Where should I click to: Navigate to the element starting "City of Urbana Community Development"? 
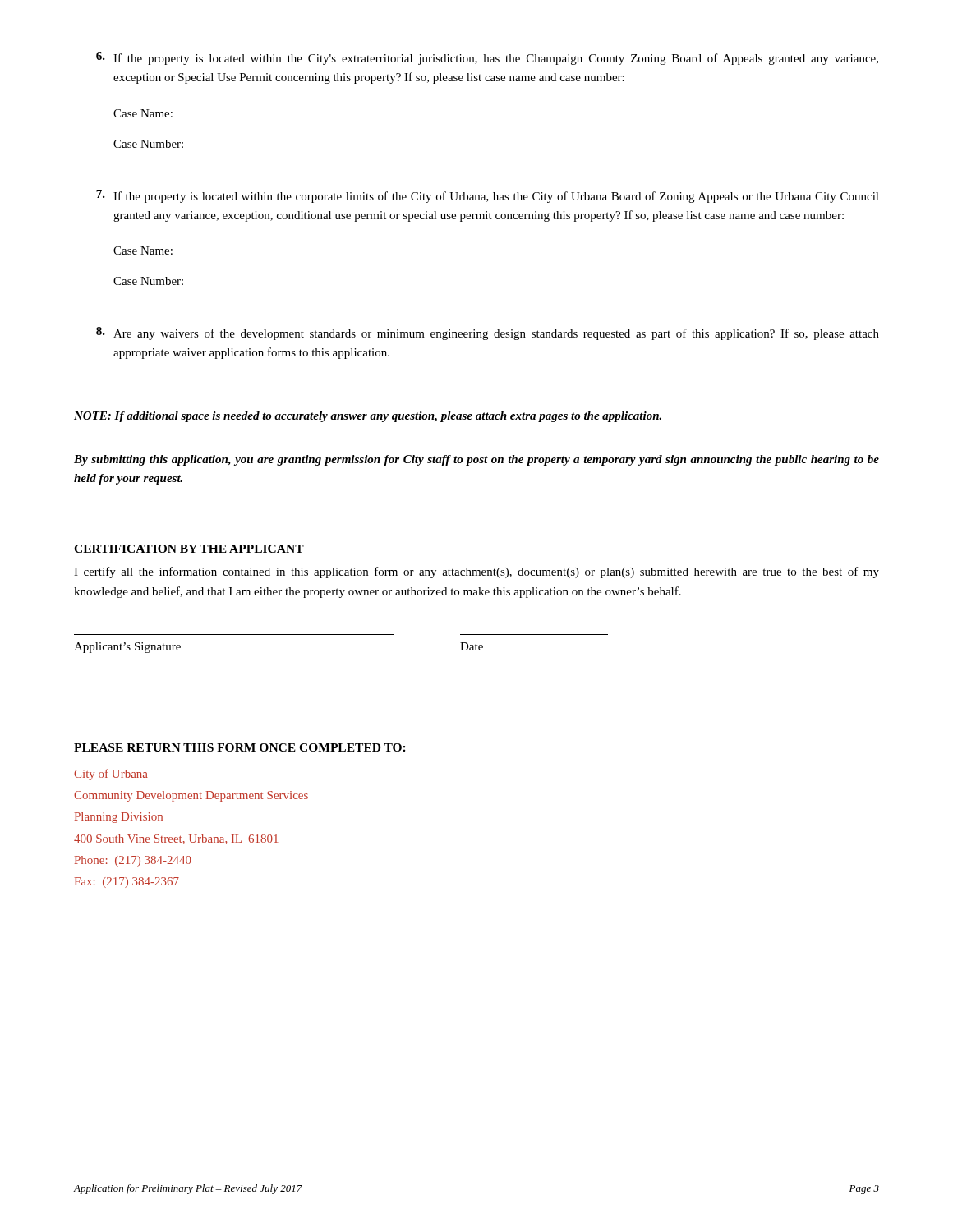pos(191,827)
